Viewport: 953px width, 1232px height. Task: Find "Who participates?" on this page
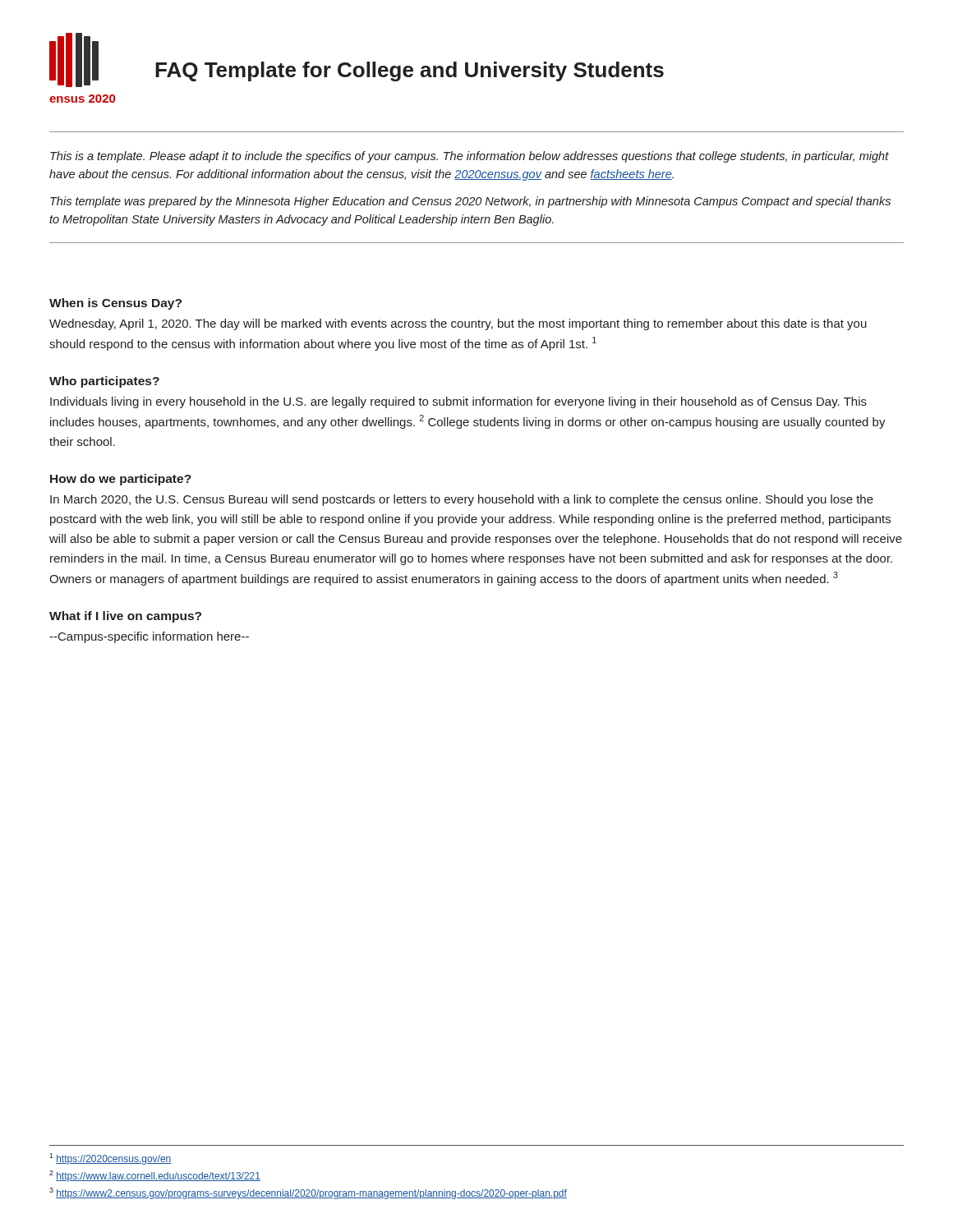pos(104,381)
